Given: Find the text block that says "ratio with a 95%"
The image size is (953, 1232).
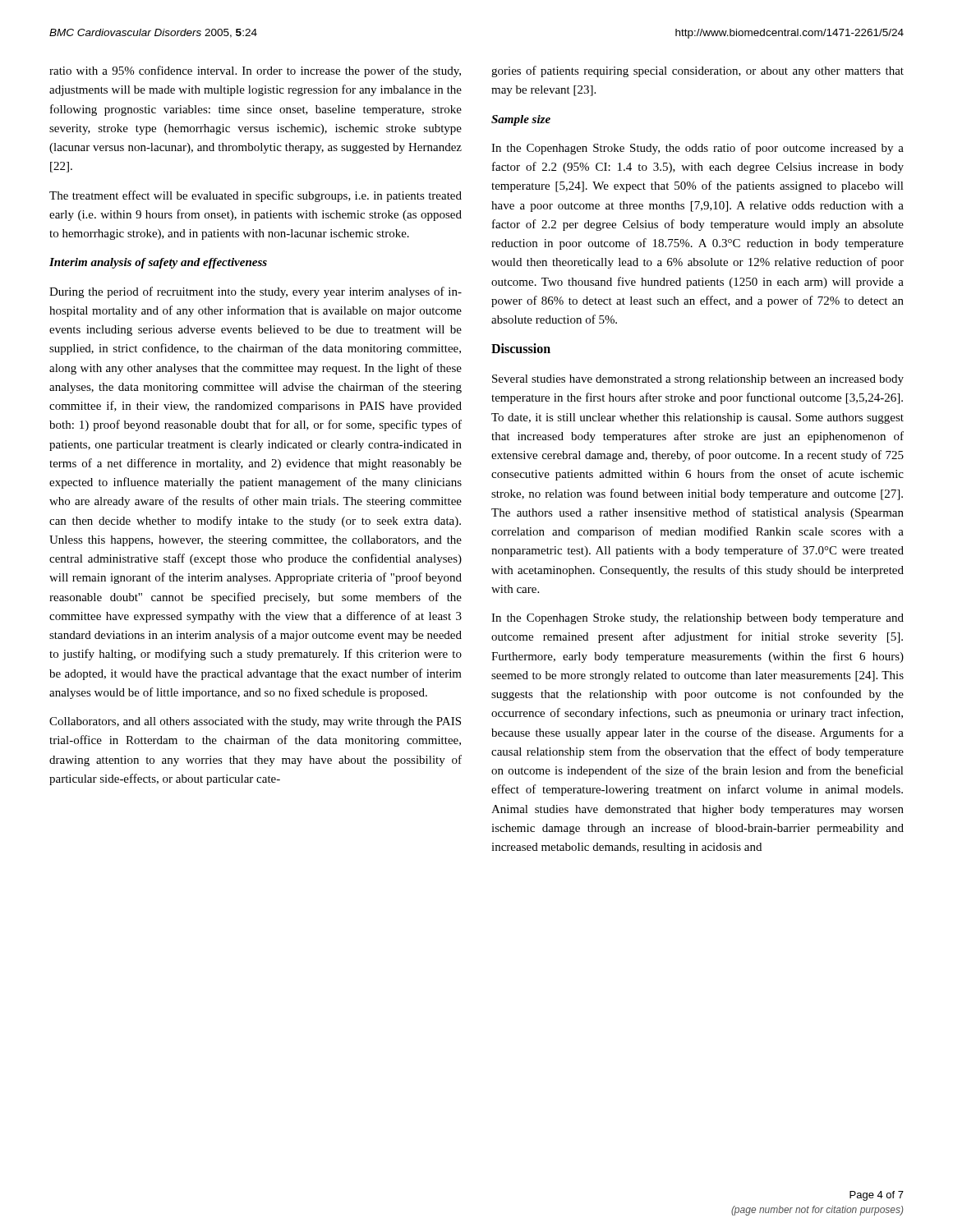Looking at the screenshot, I should (x=255, y=119).
